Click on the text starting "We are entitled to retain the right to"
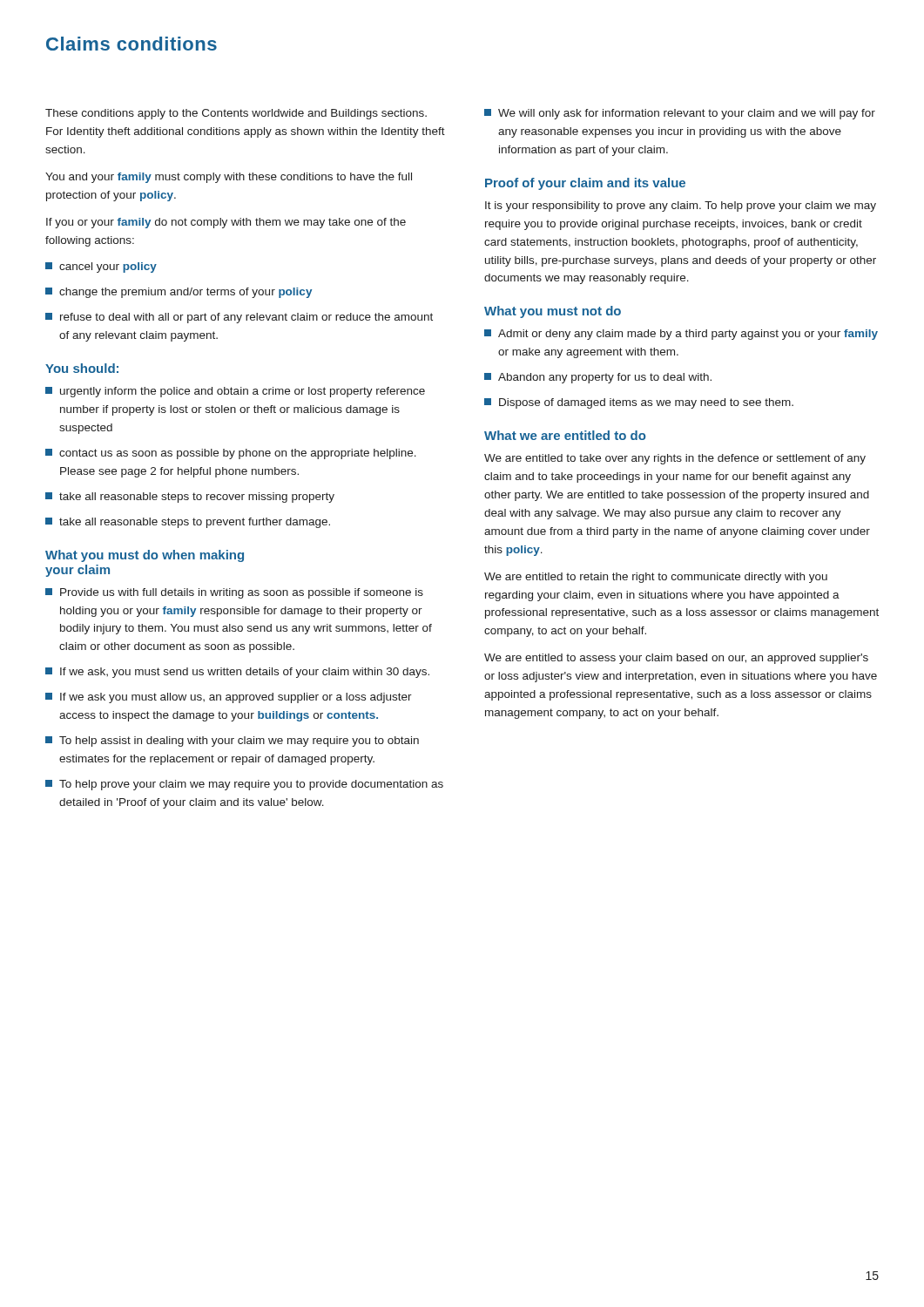The height and width of the screenshot is (1307, 924). click(682, 603)
